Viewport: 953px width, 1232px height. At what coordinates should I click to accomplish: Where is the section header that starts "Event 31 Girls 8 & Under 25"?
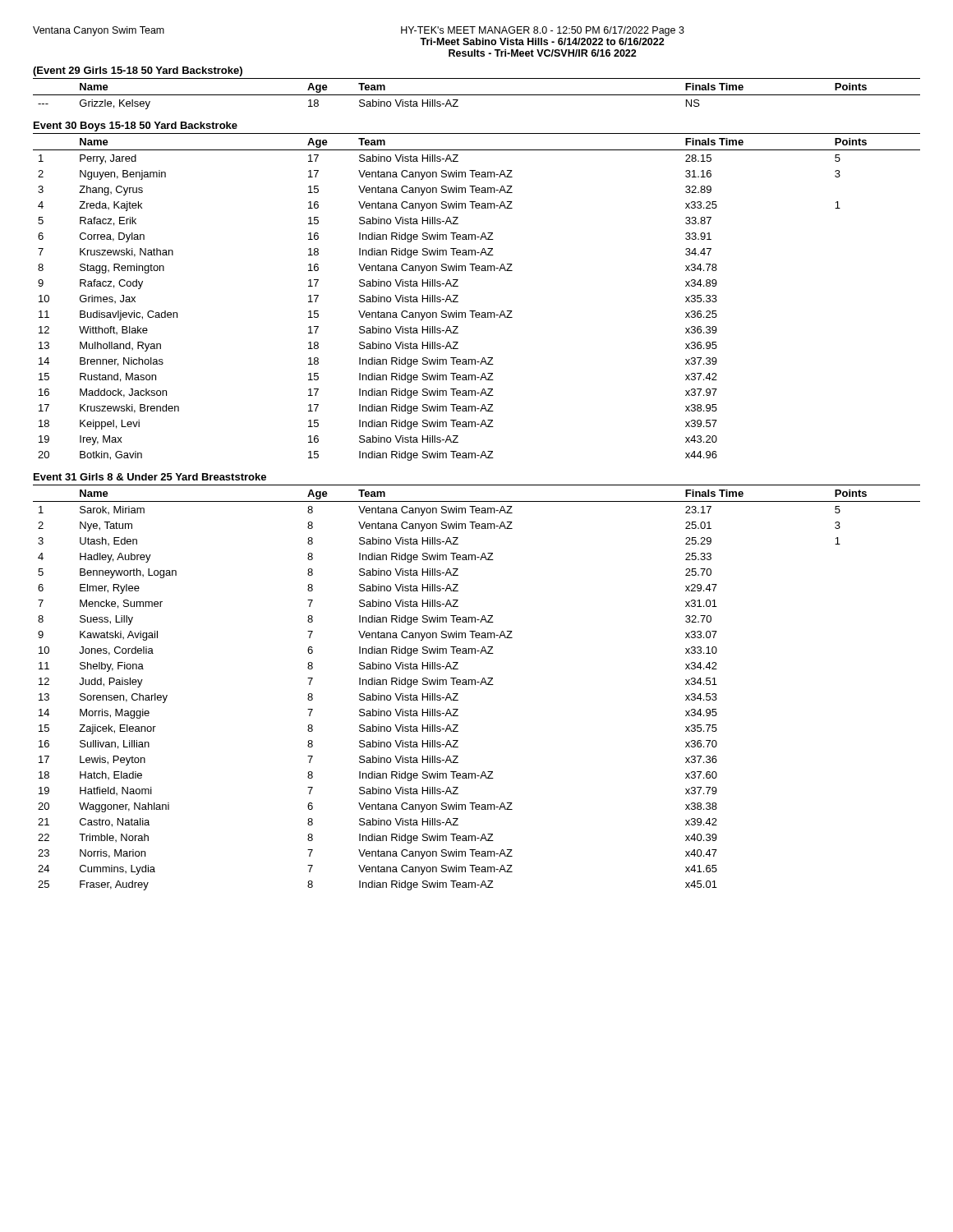(x=150, y=477)
